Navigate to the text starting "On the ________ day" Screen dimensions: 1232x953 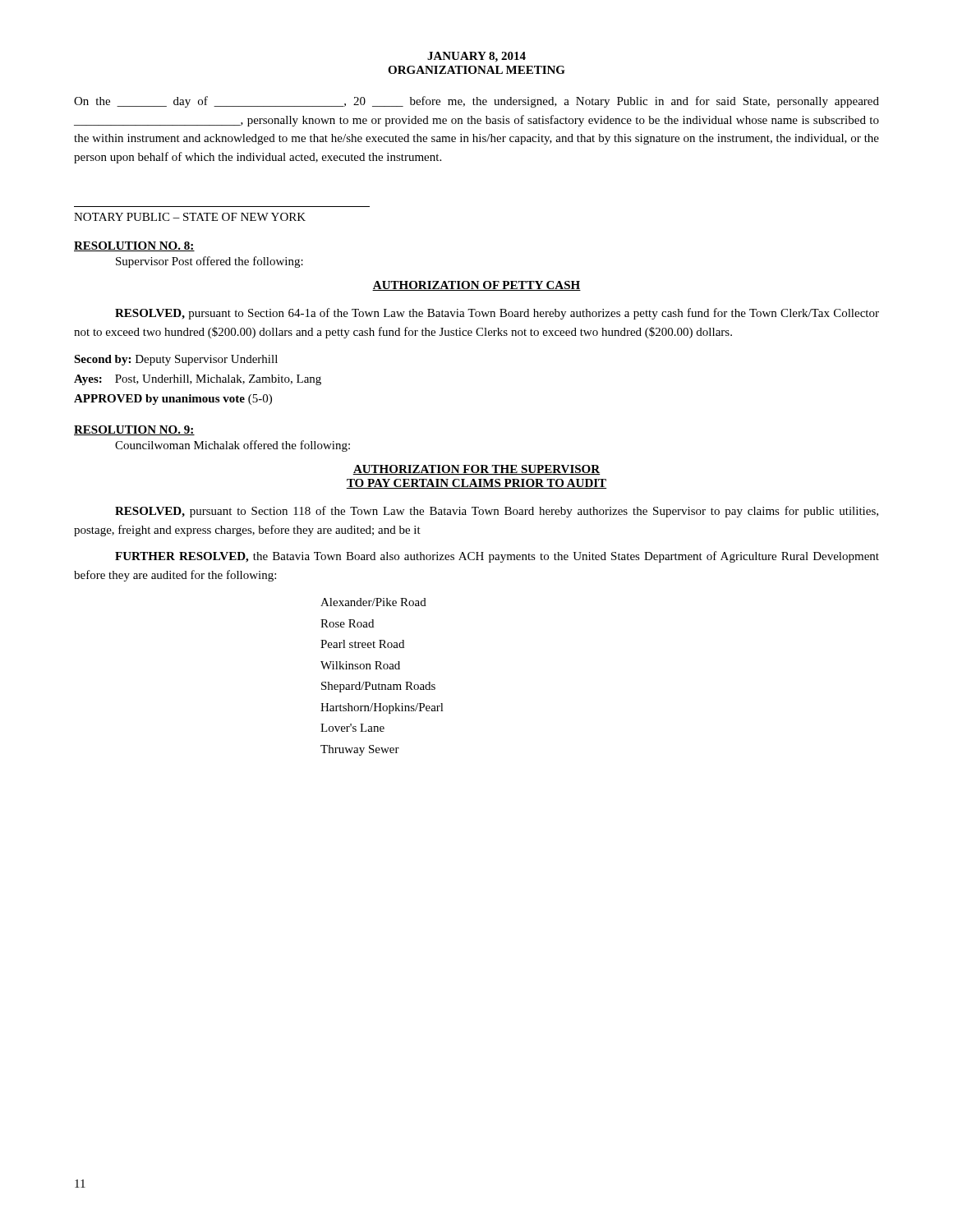click(476, 129)
